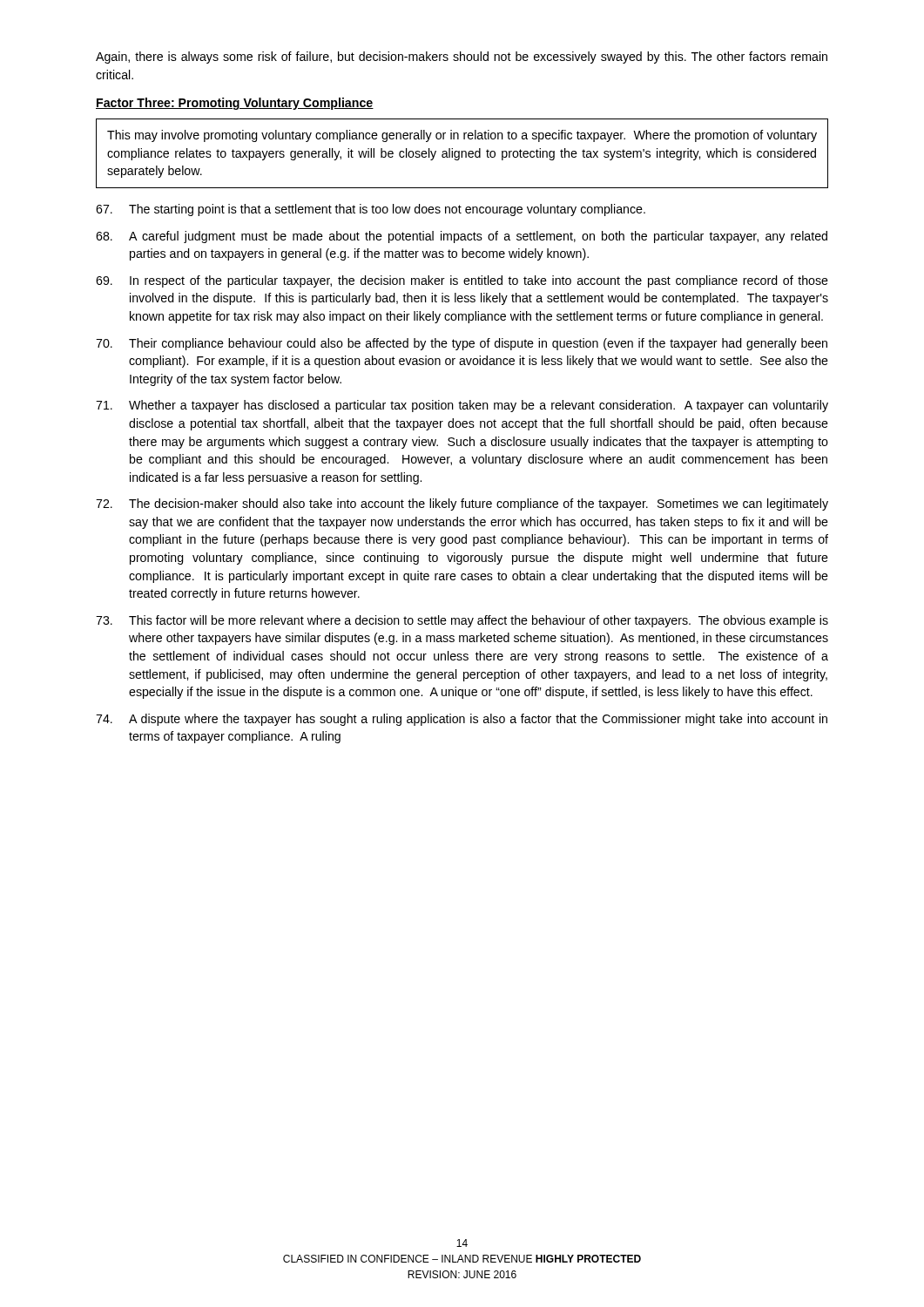The image size is (924, 1307).
Task: Click on the list item containing "67. The starting point is that a settlement"
Action: pyautogui.click(x=462, y=209)
